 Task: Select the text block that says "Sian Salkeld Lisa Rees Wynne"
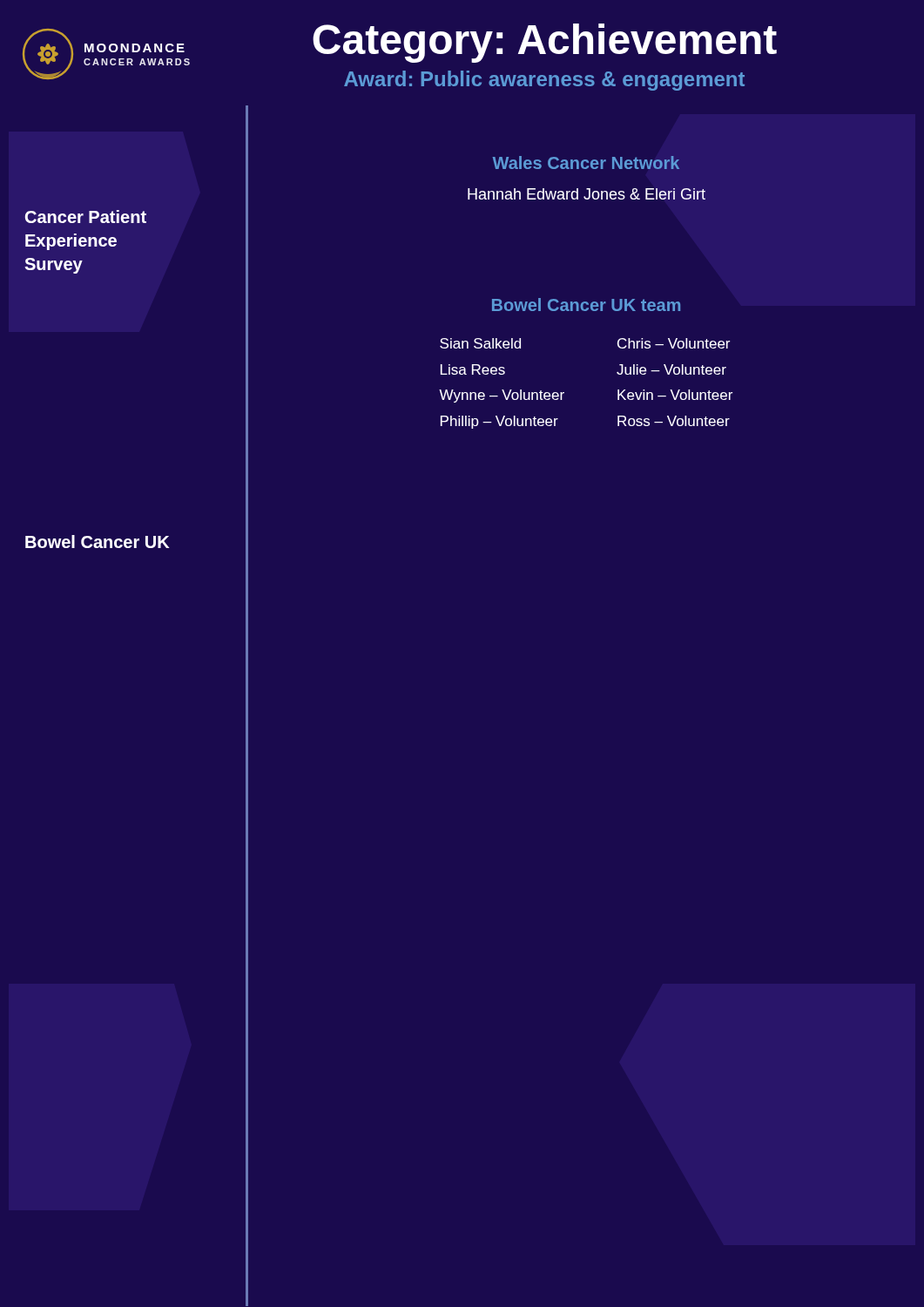[478, 343]
